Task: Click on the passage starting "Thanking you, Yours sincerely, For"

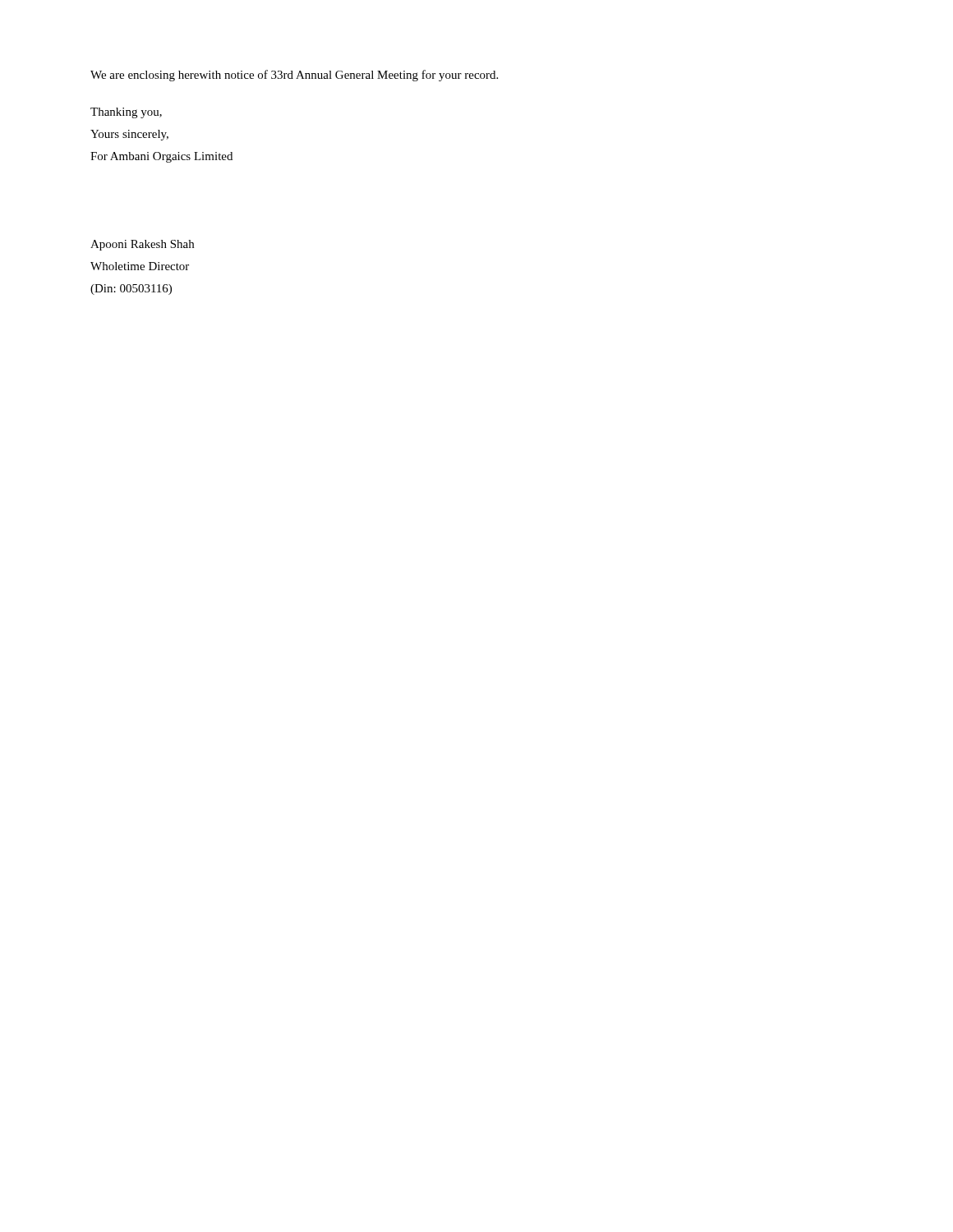Action: pos(162,133)
